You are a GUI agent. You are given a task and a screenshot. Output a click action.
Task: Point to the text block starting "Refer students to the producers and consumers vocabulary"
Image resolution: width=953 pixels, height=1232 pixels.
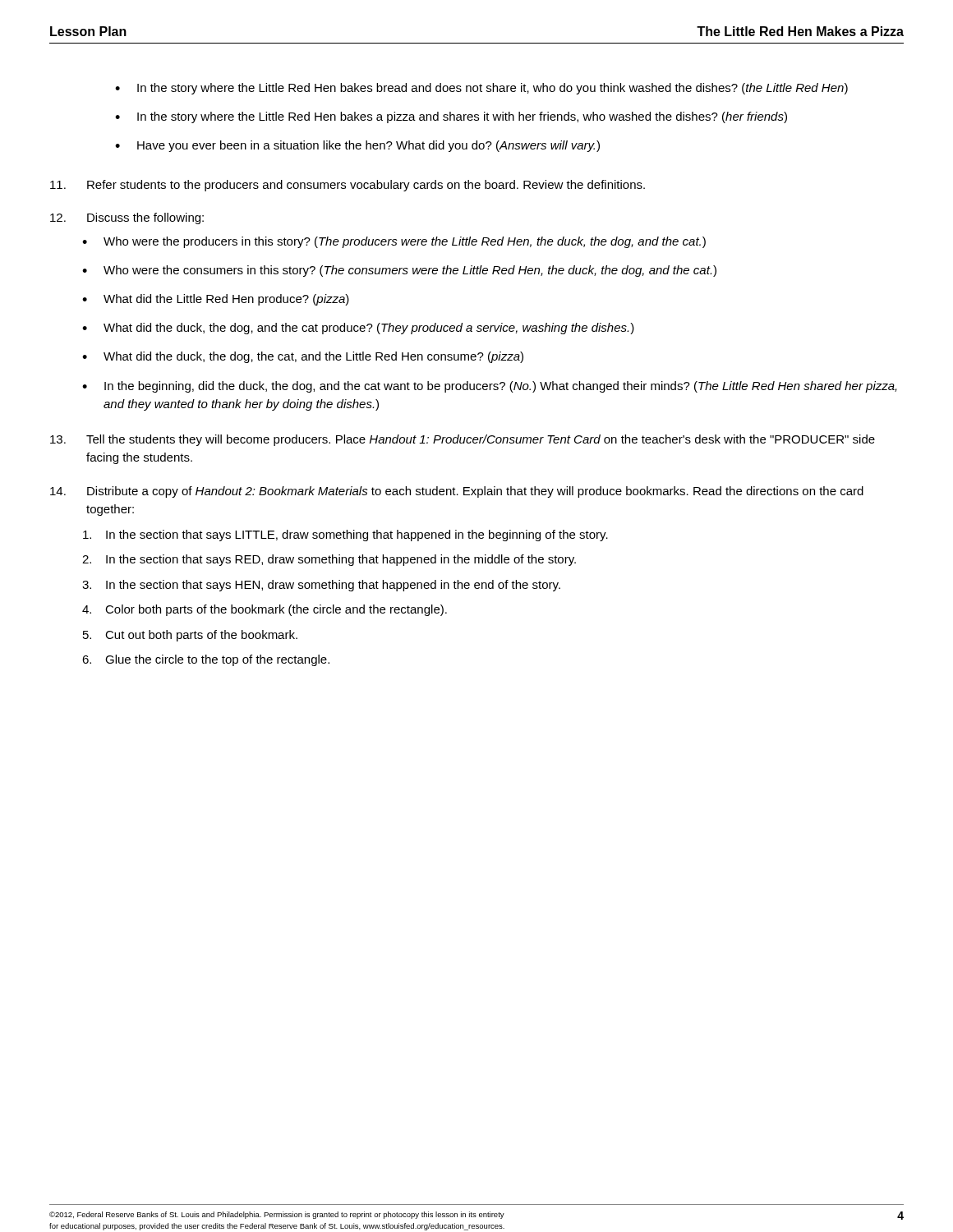coord(476,185)
